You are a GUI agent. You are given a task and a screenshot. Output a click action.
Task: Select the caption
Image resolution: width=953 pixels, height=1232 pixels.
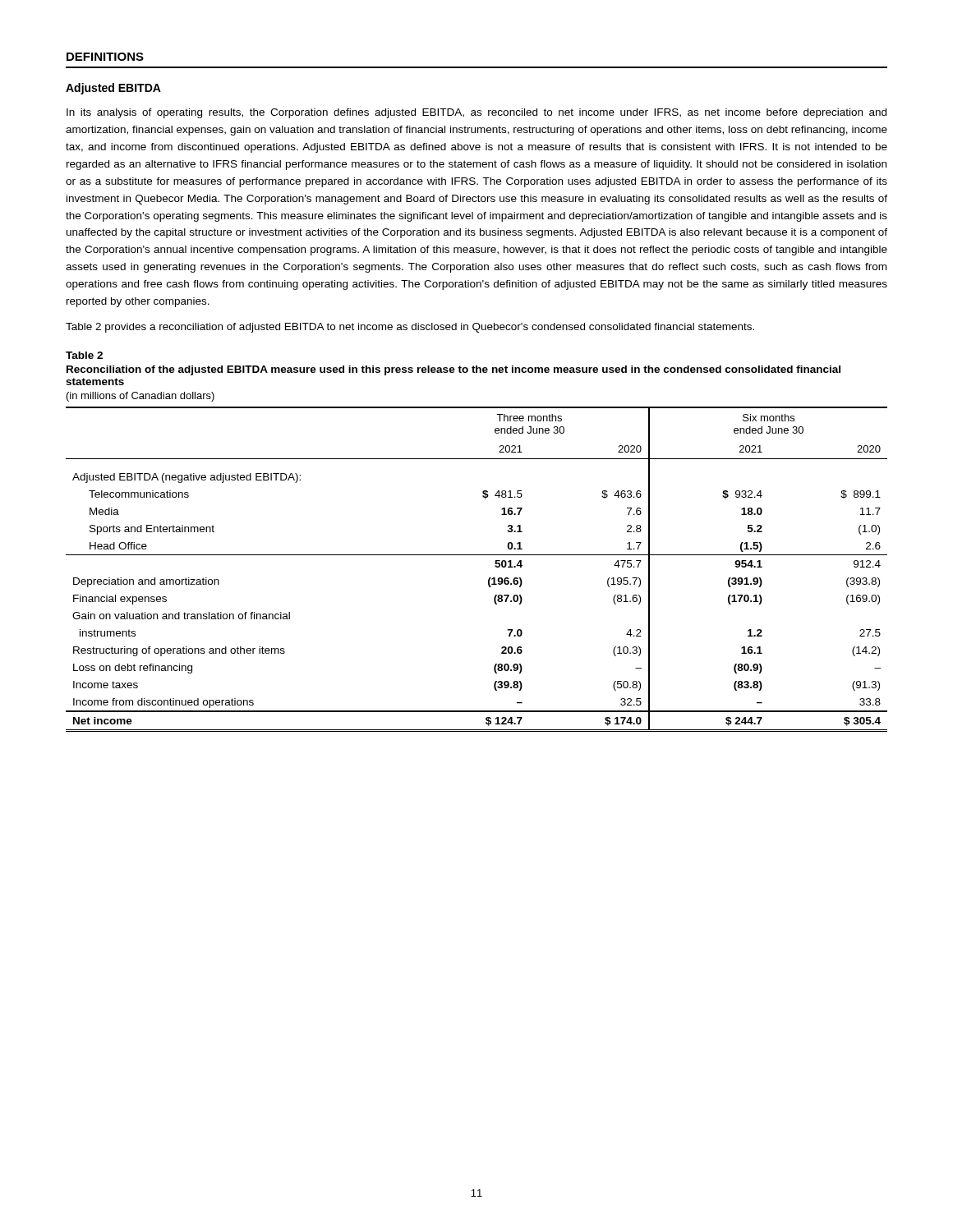point(476,375)
